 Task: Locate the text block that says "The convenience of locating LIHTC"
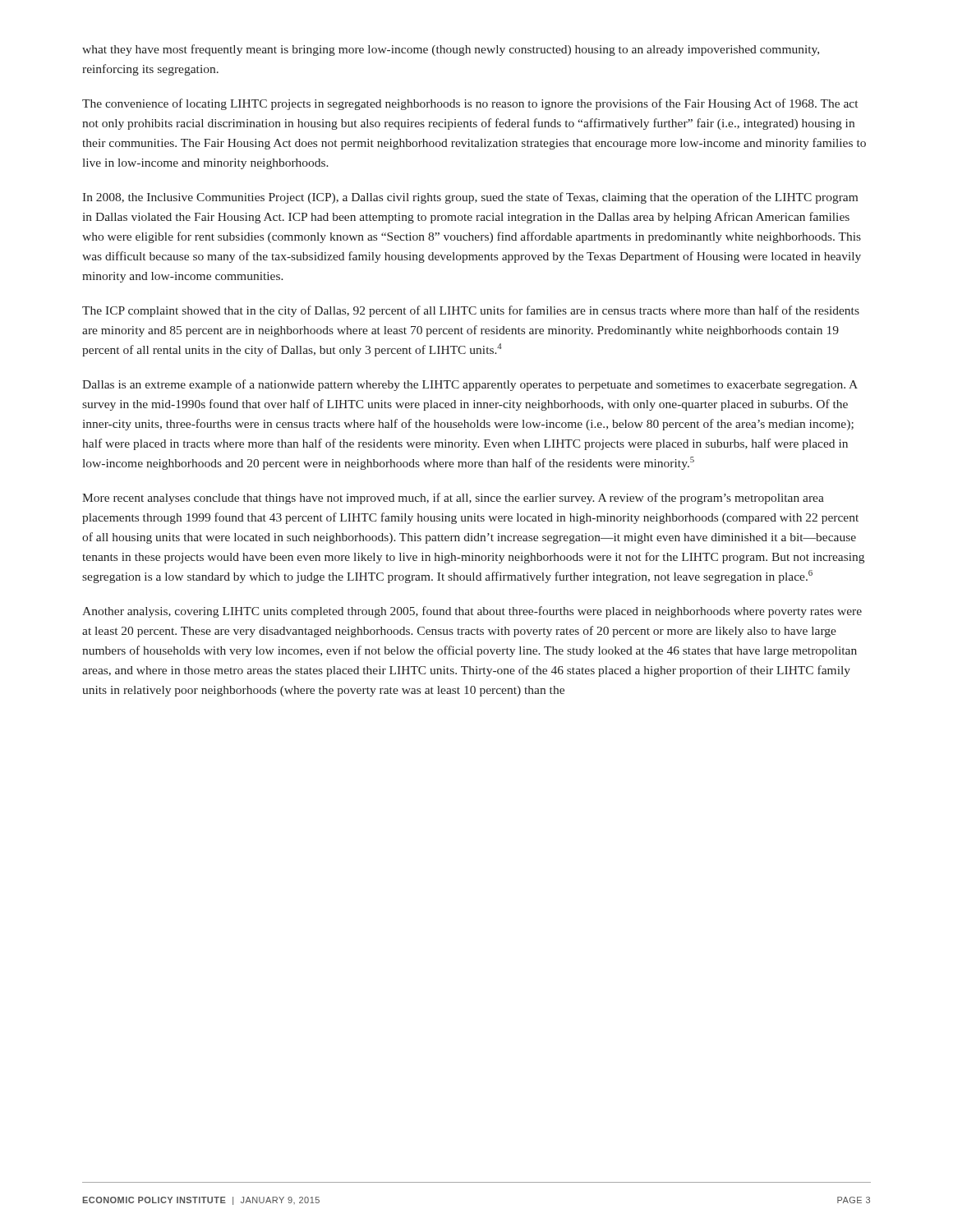click(474, 133)
